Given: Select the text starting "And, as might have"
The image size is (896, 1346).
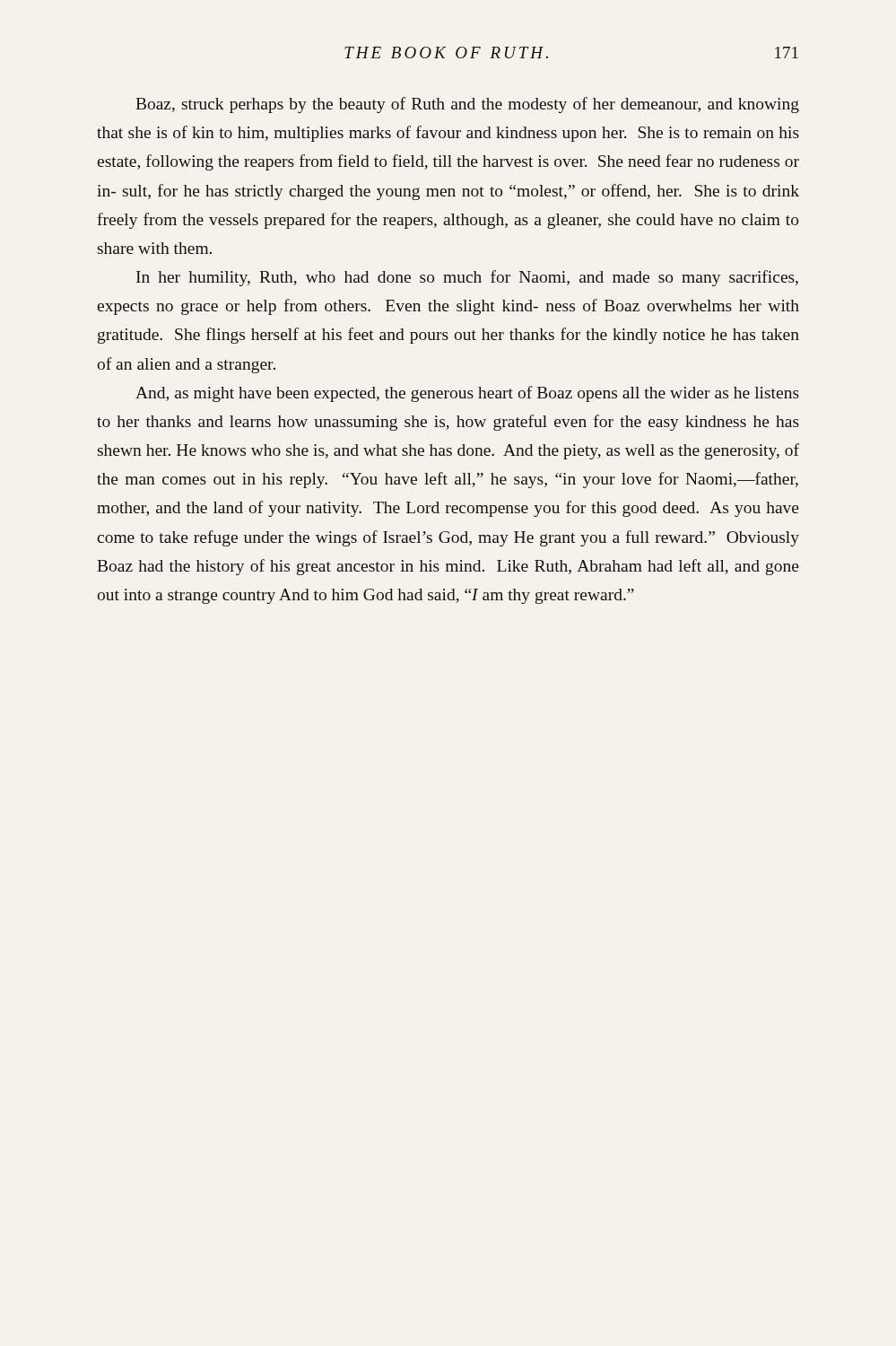Looking at the screenshot, I should click(x=448, y=494).
